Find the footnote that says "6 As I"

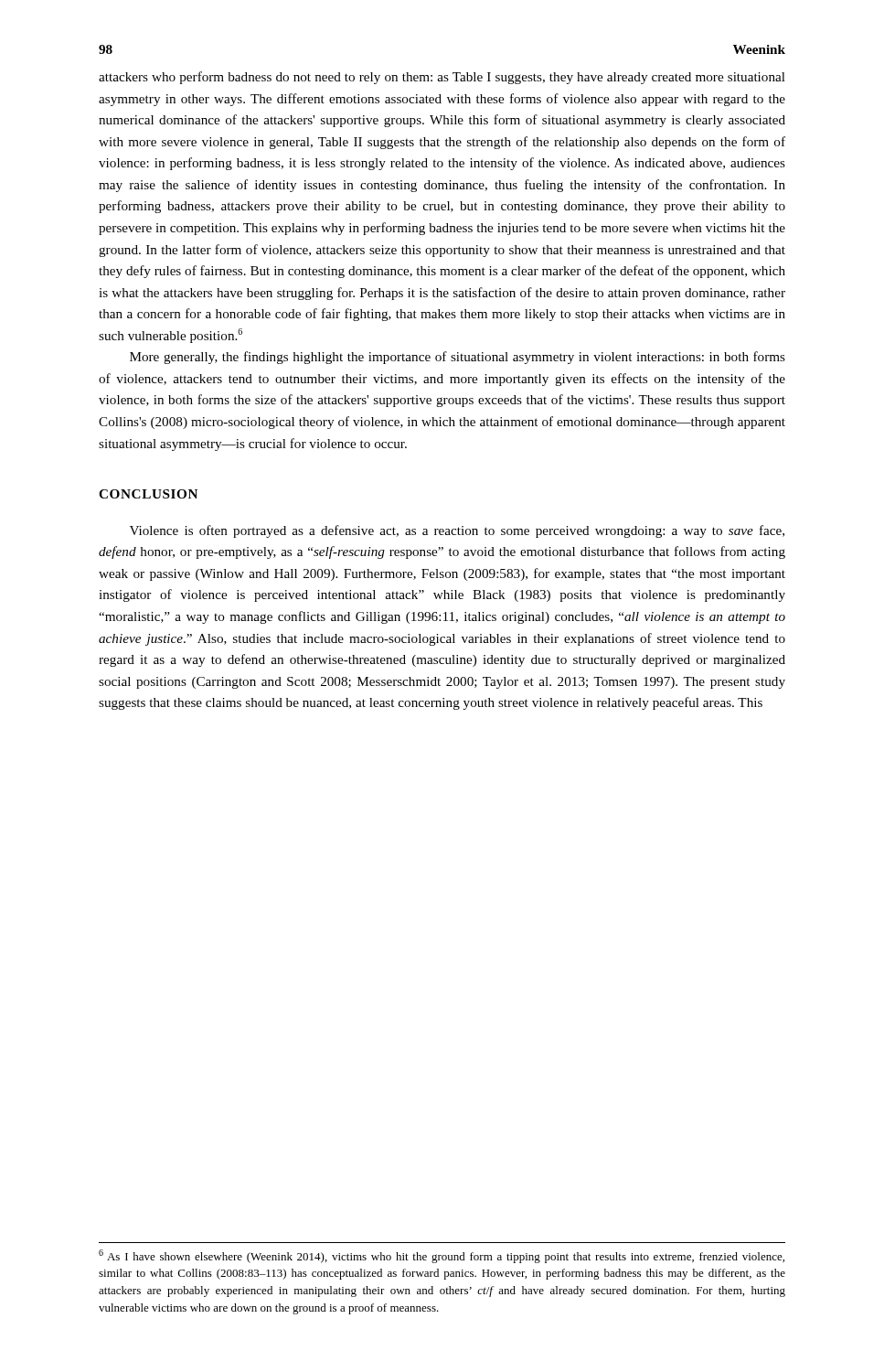(442, 1282)
